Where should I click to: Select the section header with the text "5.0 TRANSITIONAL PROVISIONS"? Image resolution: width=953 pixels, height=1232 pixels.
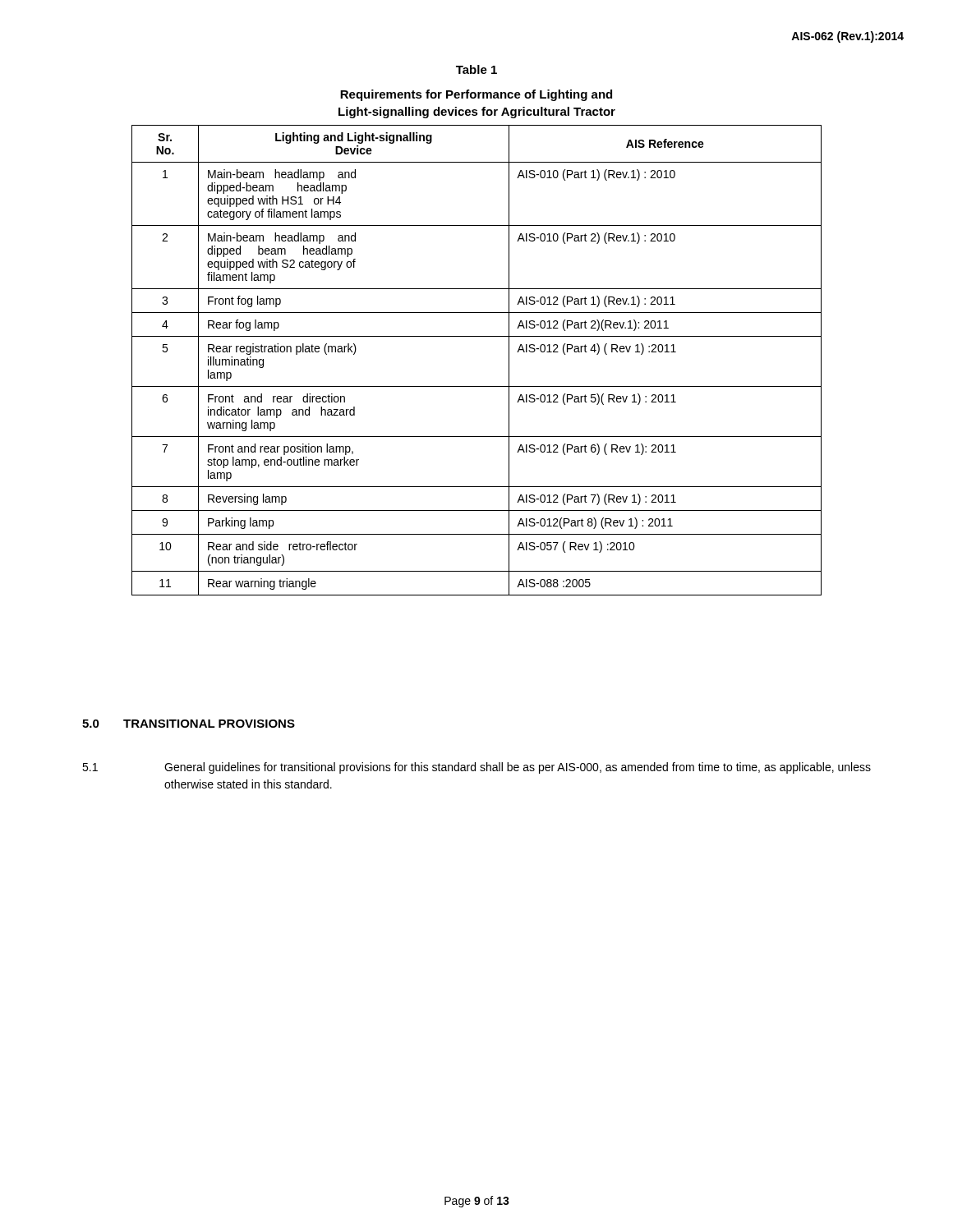tap(189, 723)
